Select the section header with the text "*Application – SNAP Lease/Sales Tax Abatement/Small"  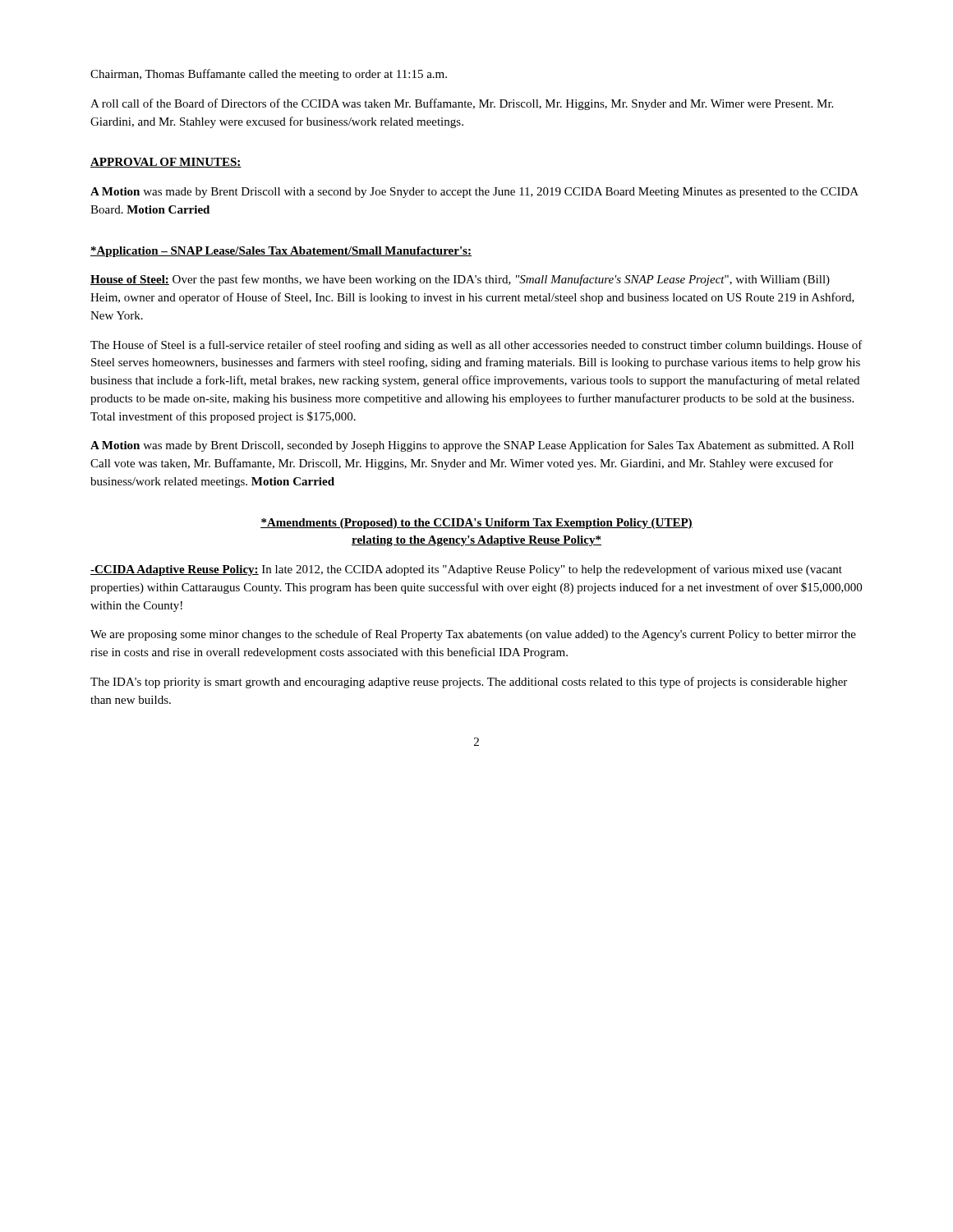[476, 251]
